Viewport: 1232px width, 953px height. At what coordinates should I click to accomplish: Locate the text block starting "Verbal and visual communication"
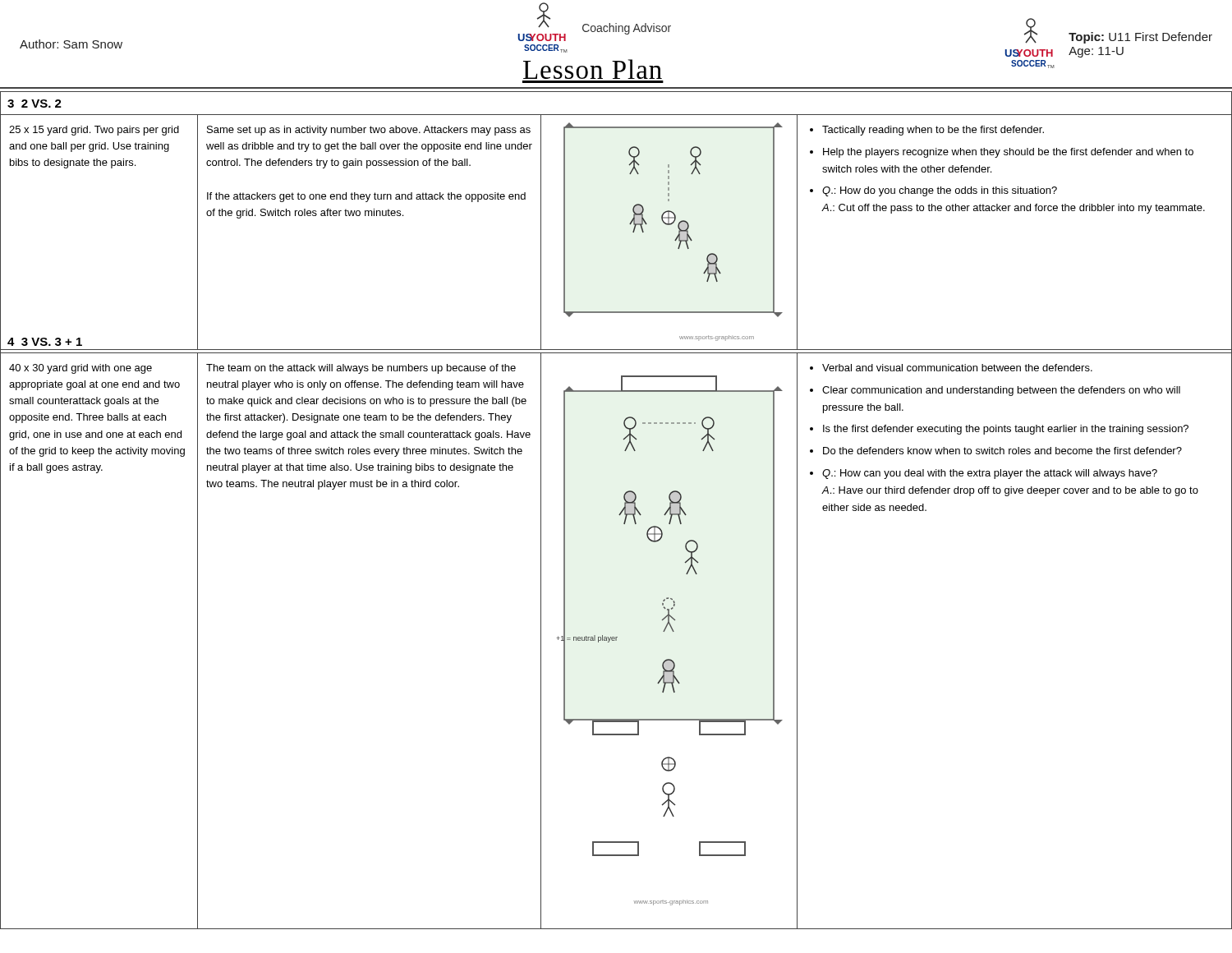(x=957, y=368)
